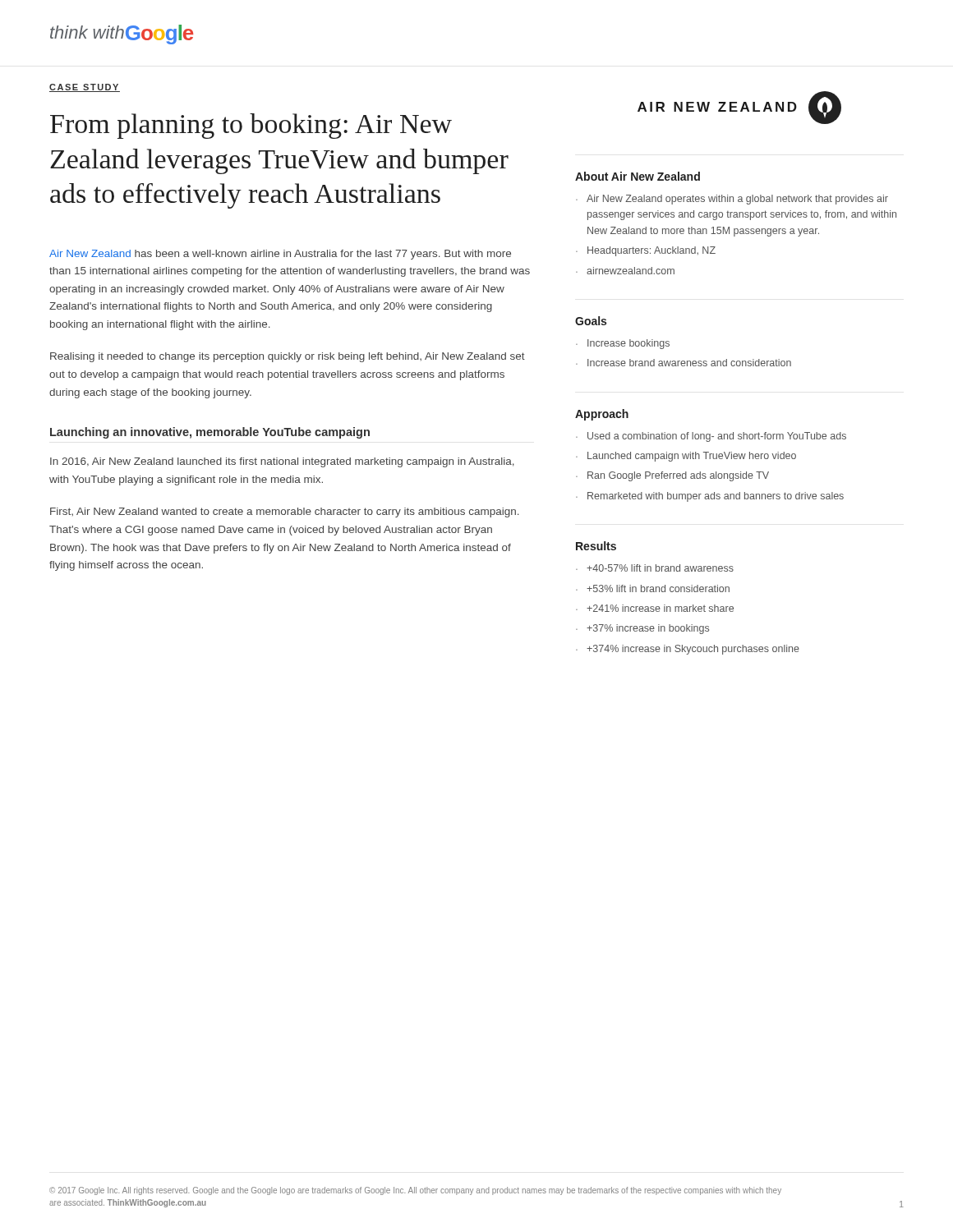Screen dimensions: 1232x953
Task: Click on the list item with the text "Remarketed with bumper"
Action: tap(715, 496)
